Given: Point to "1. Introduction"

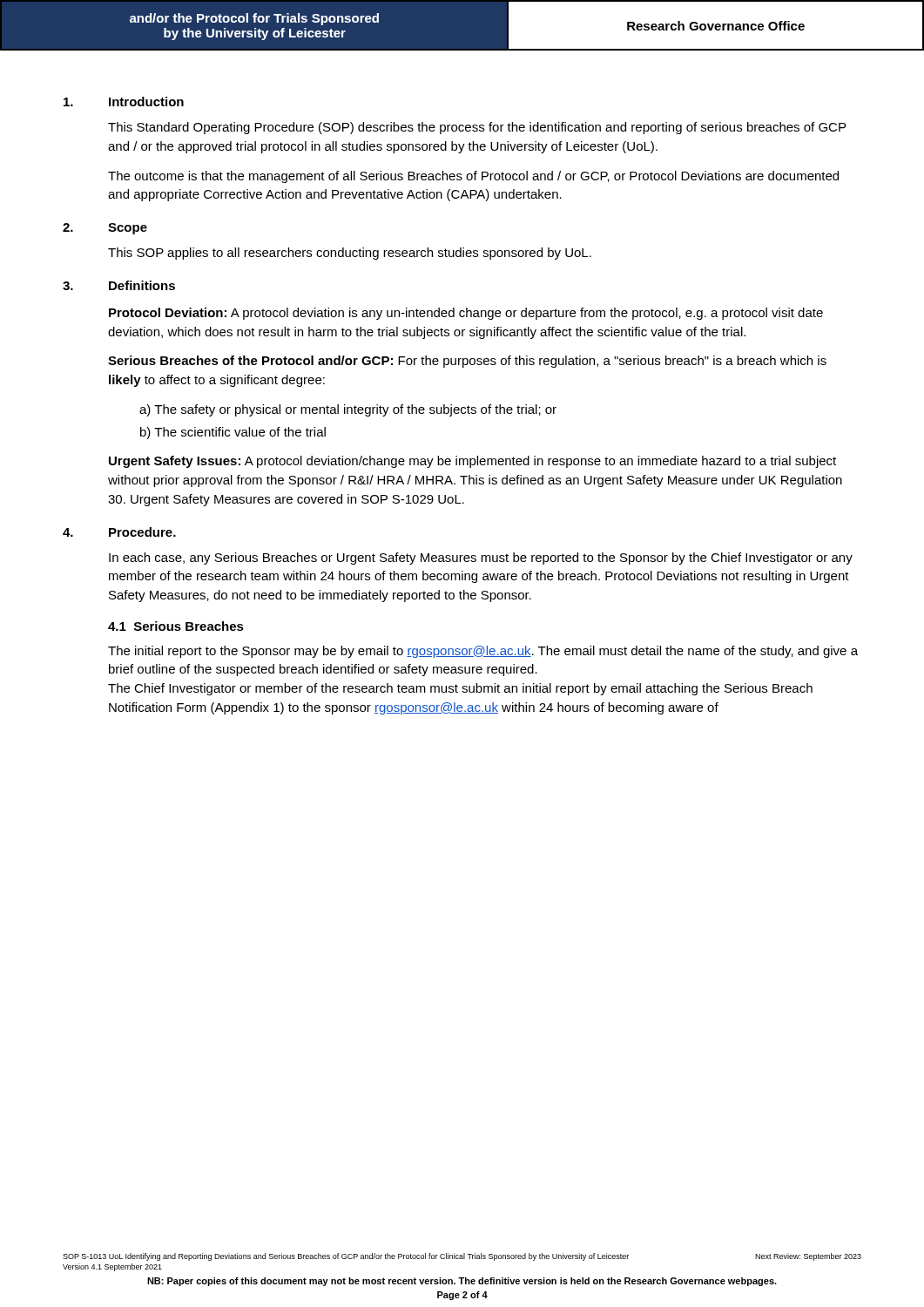Looking at the screenshot, I should 123,101.
